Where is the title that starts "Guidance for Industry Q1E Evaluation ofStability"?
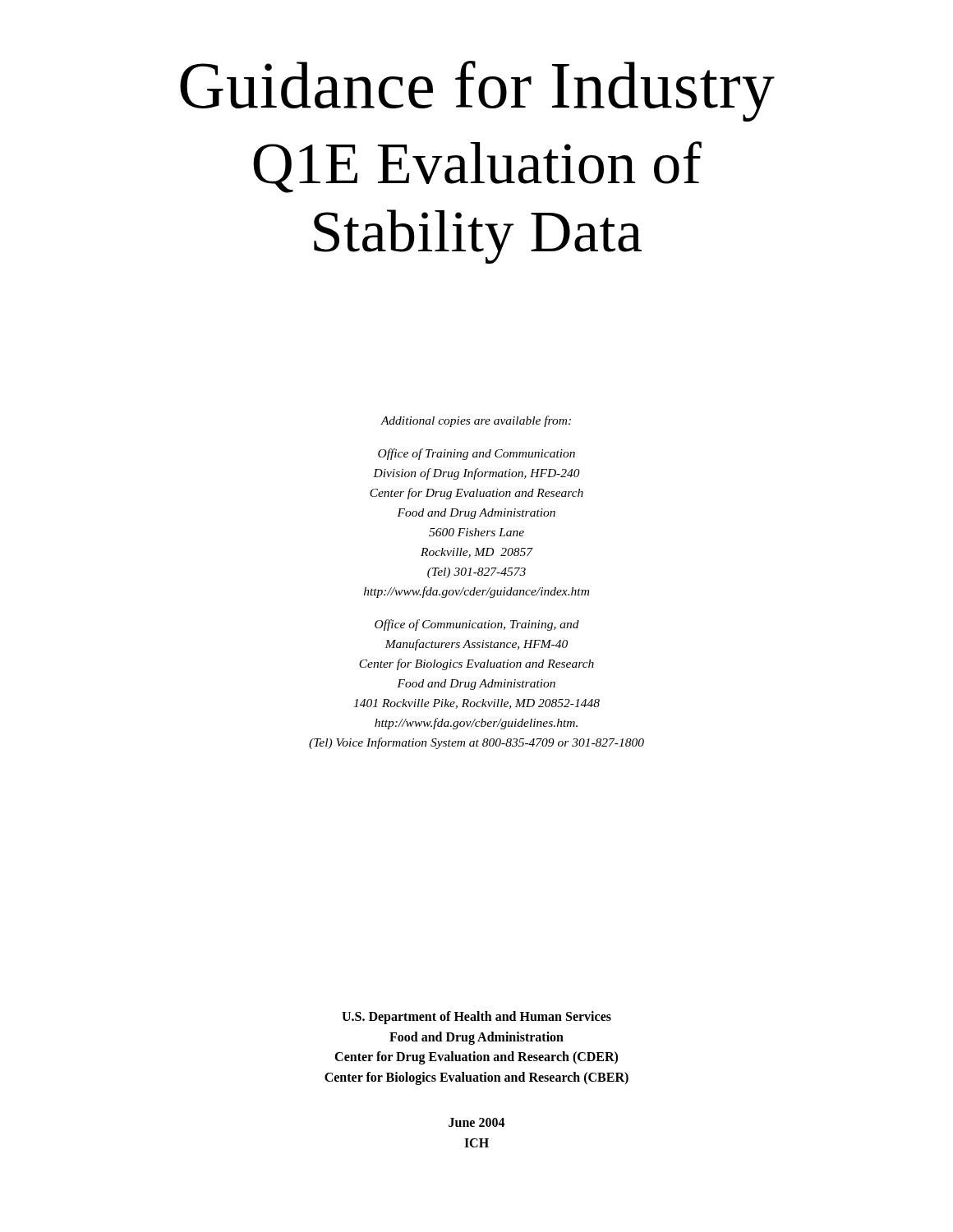 click(x=476, y=158)
